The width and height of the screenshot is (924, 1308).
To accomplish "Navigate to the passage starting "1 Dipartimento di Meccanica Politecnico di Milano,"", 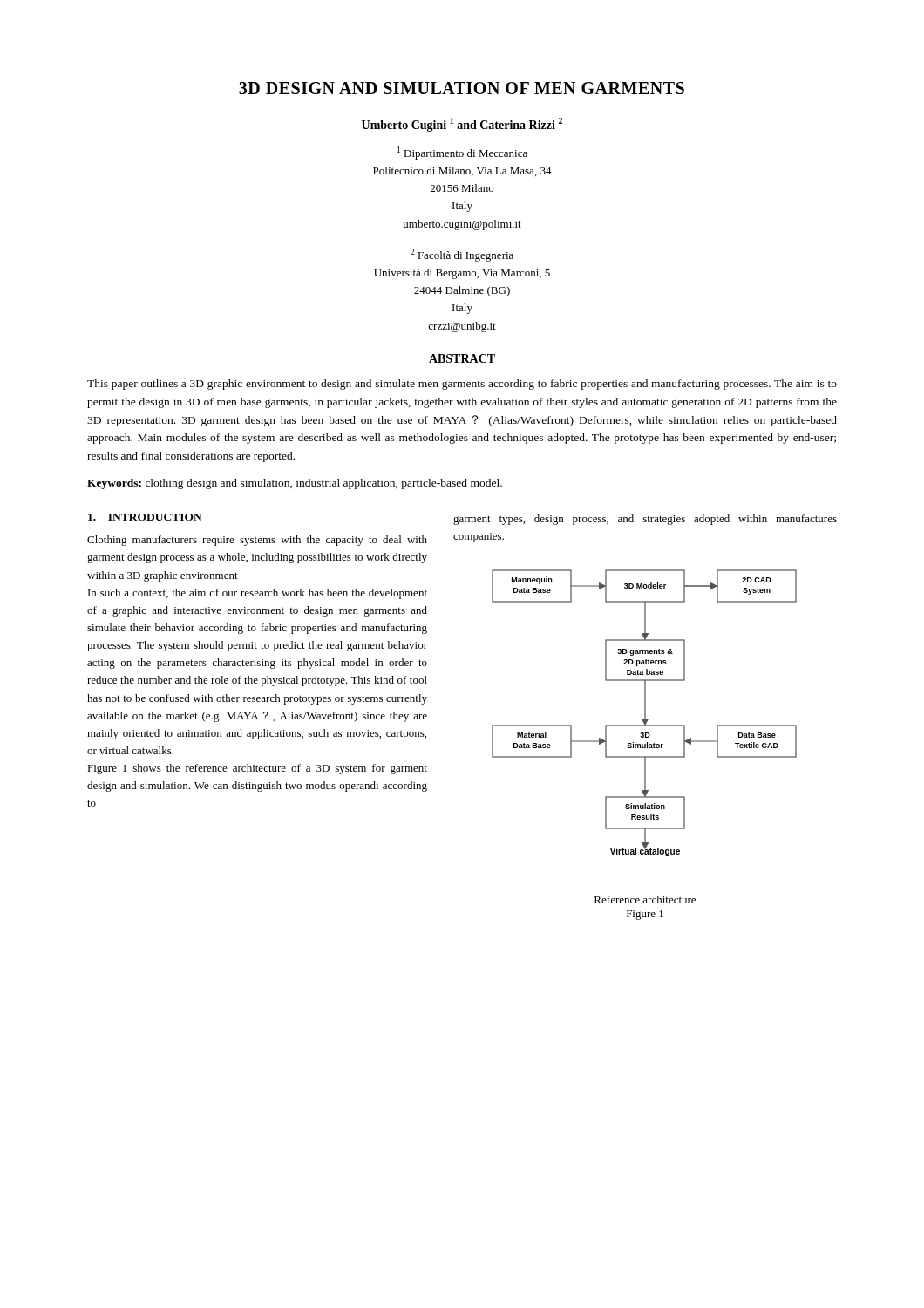I will click(462, 187).
